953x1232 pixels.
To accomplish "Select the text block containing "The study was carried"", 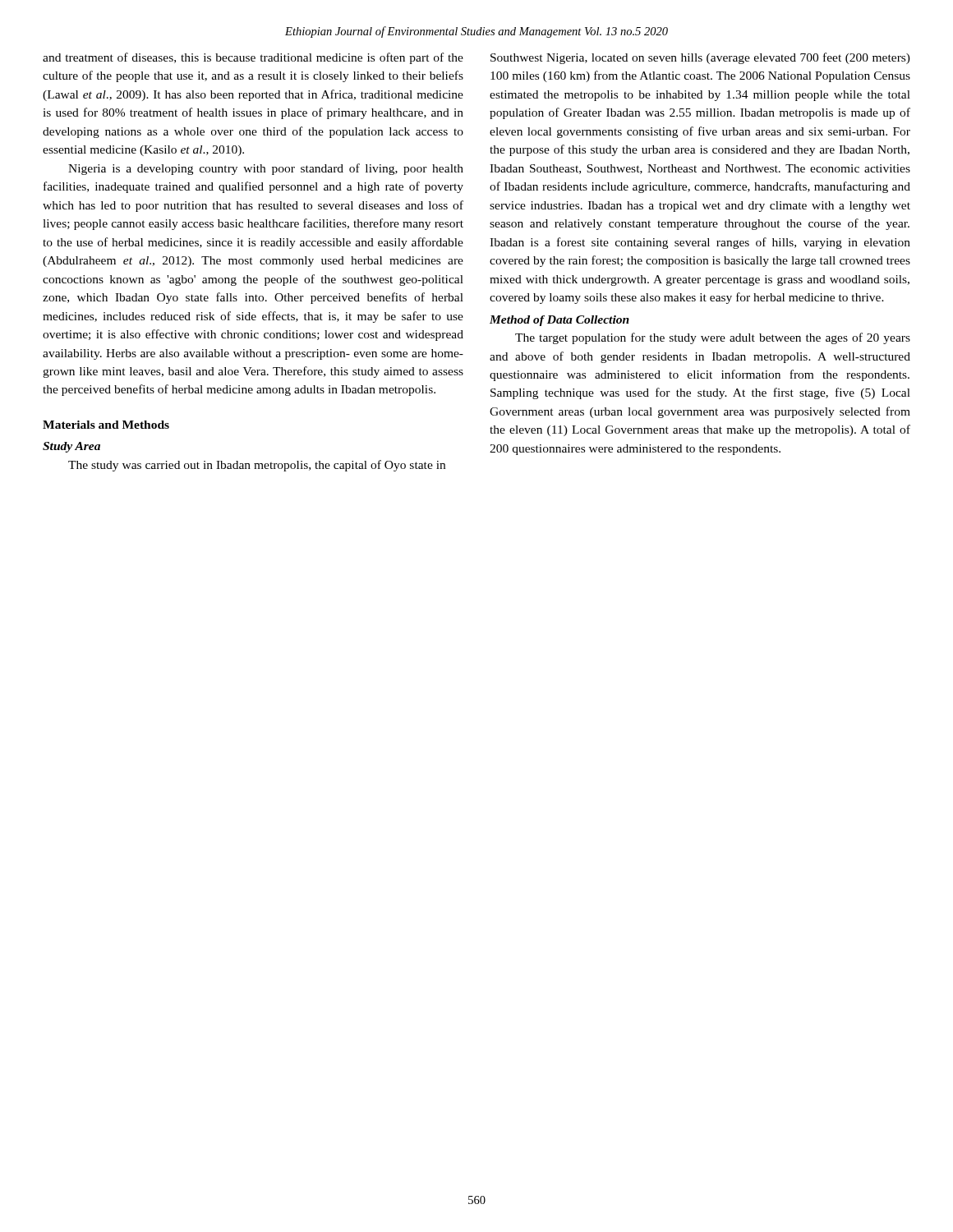I will coord(253,465).
